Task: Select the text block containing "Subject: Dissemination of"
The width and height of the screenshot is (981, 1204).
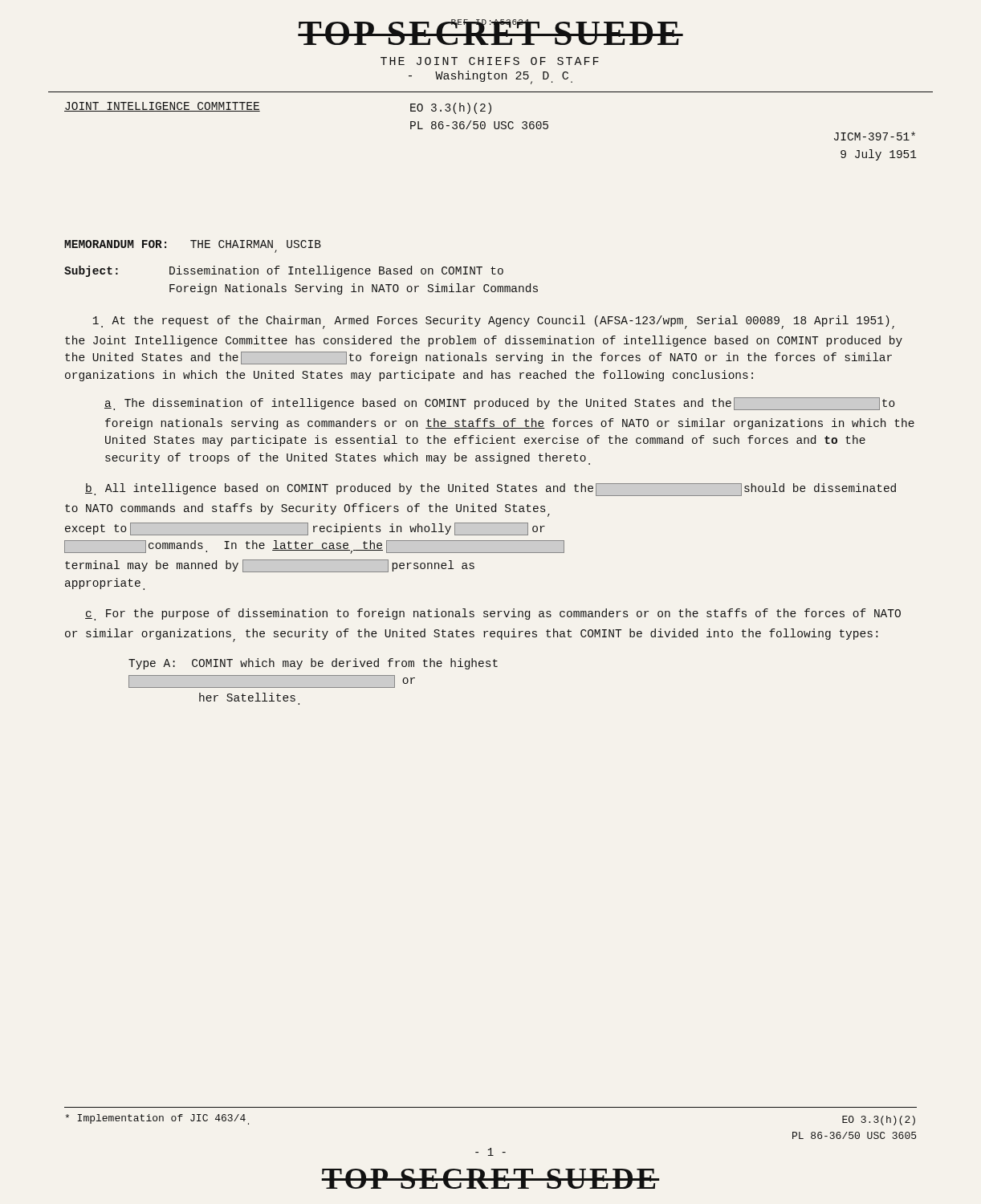Action: click(x=302, y=281)
